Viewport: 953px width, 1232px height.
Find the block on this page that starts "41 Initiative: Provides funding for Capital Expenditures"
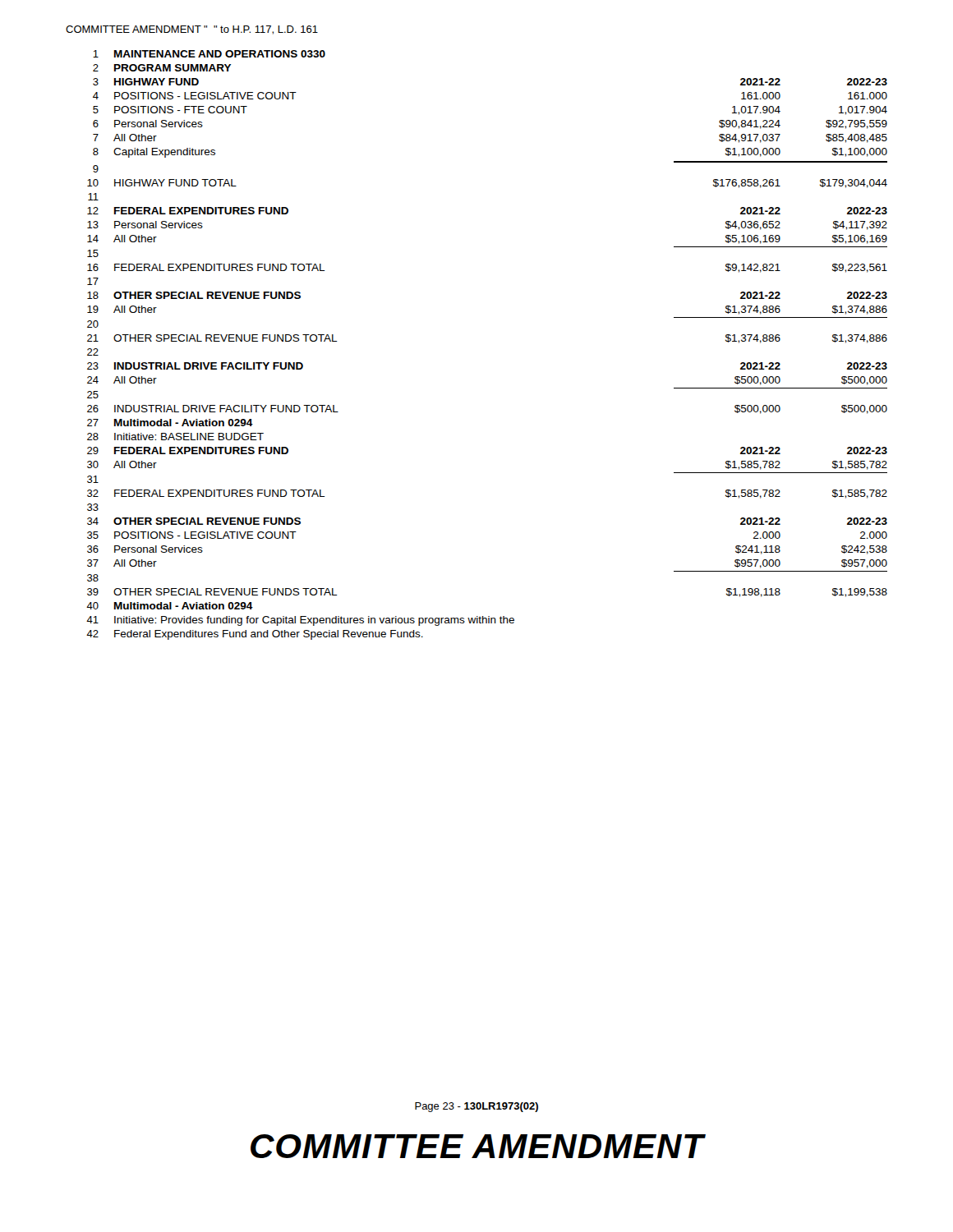click(476, 620)
